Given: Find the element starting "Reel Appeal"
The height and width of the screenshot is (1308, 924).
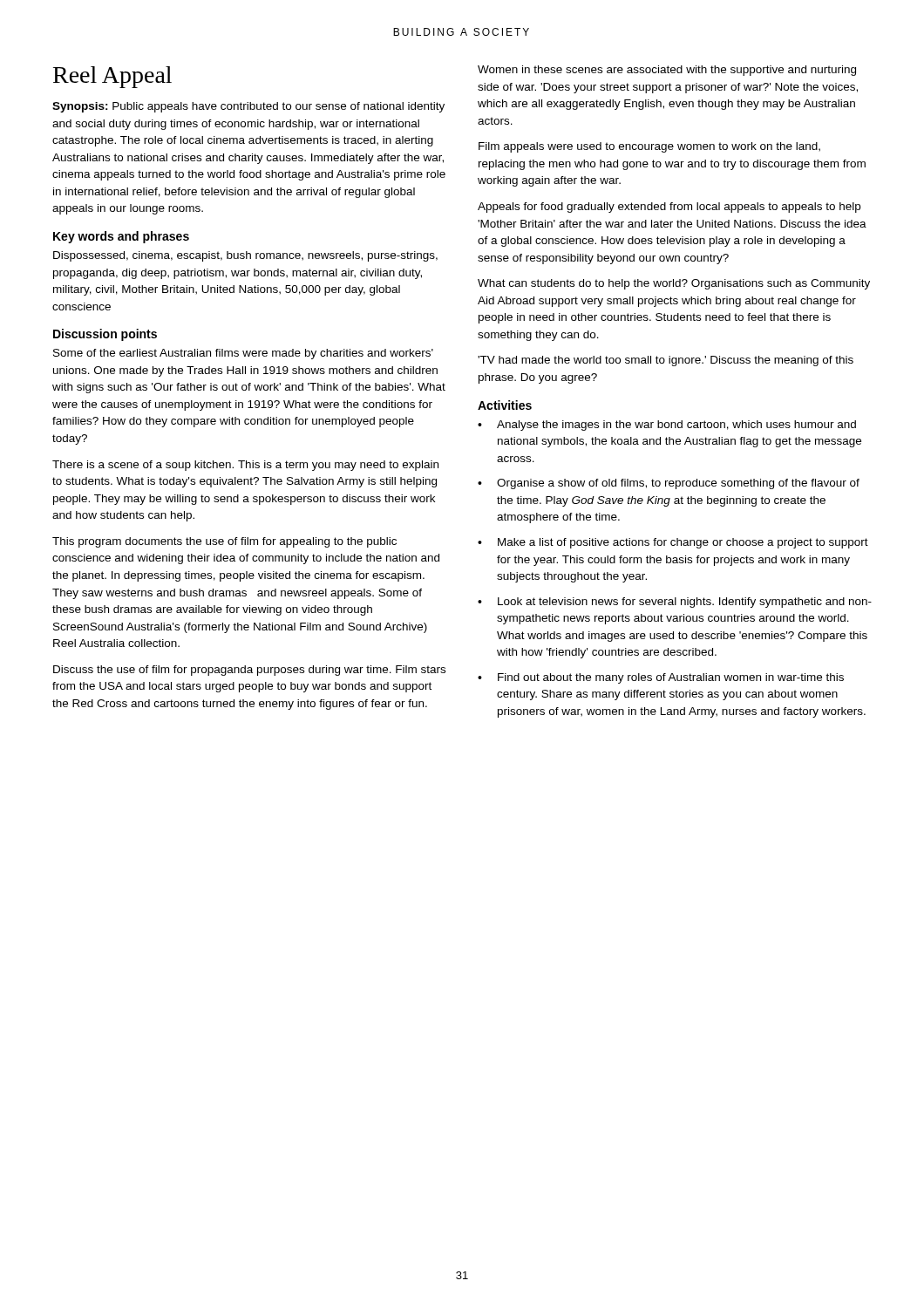Looking at the screenshot, I should click(112, 75).
